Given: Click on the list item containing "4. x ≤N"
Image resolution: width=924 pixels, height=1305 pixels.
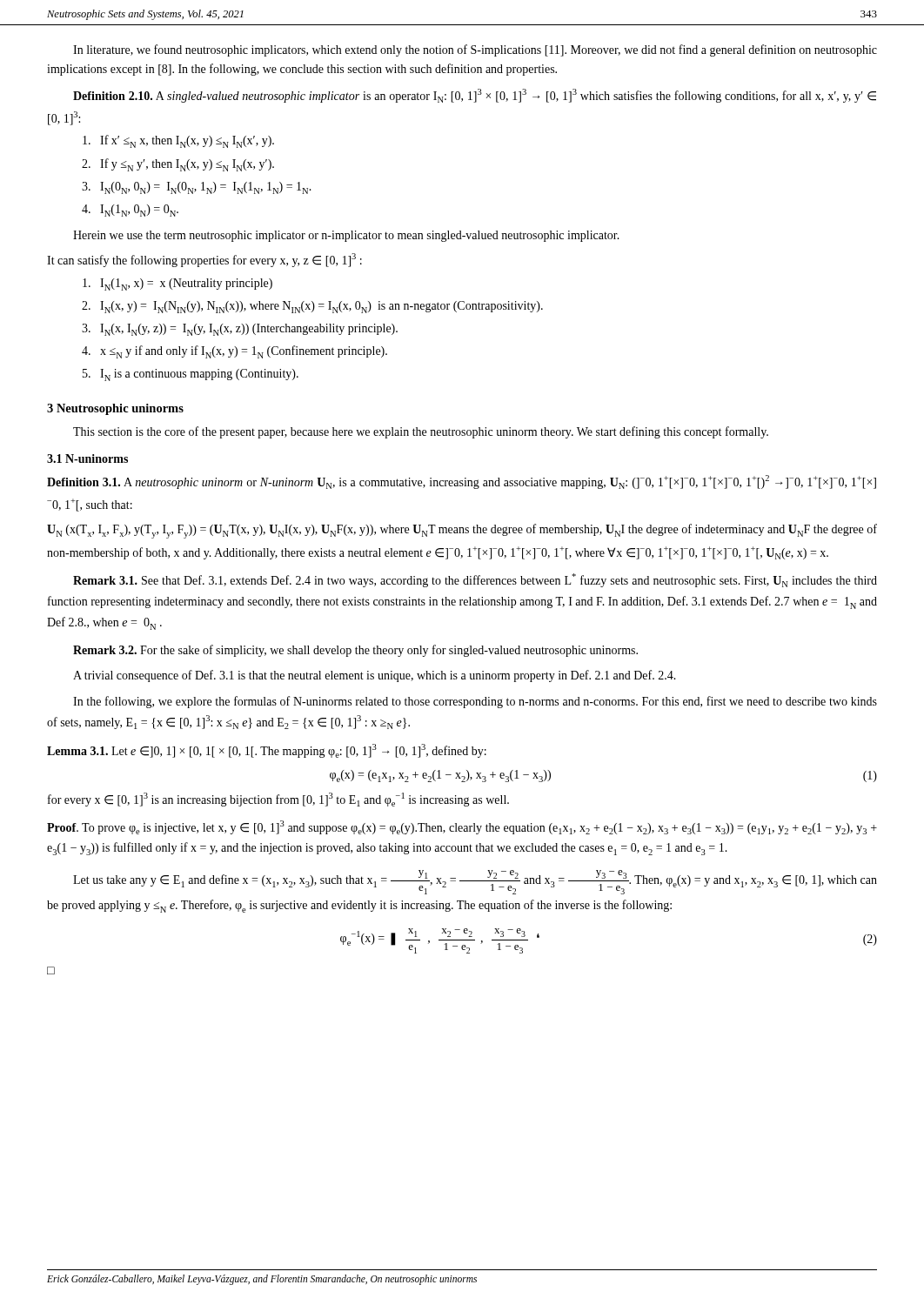Looking at the screenshot, I should (235, 352).
